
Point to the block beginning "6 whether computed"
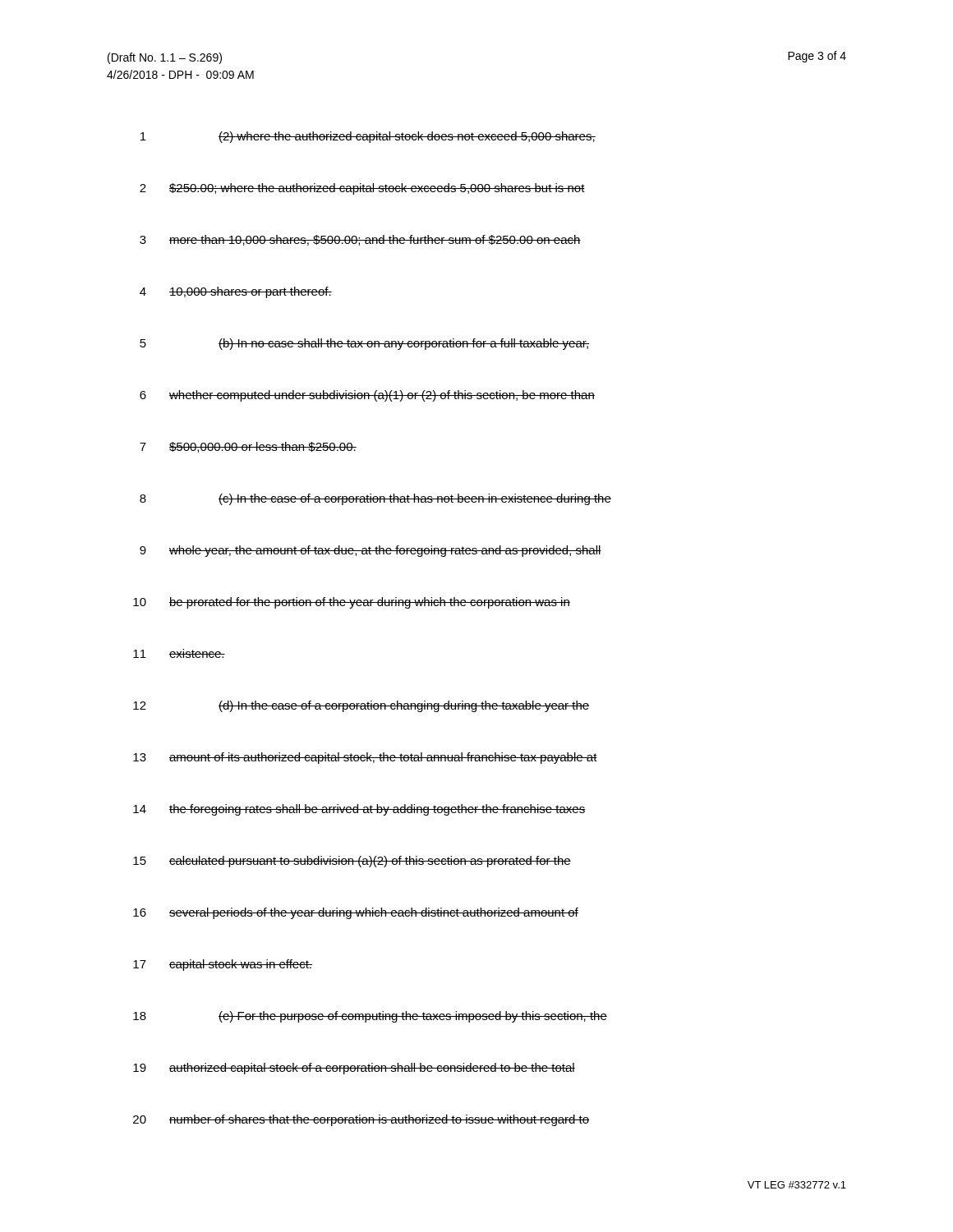tap(476, 395)
